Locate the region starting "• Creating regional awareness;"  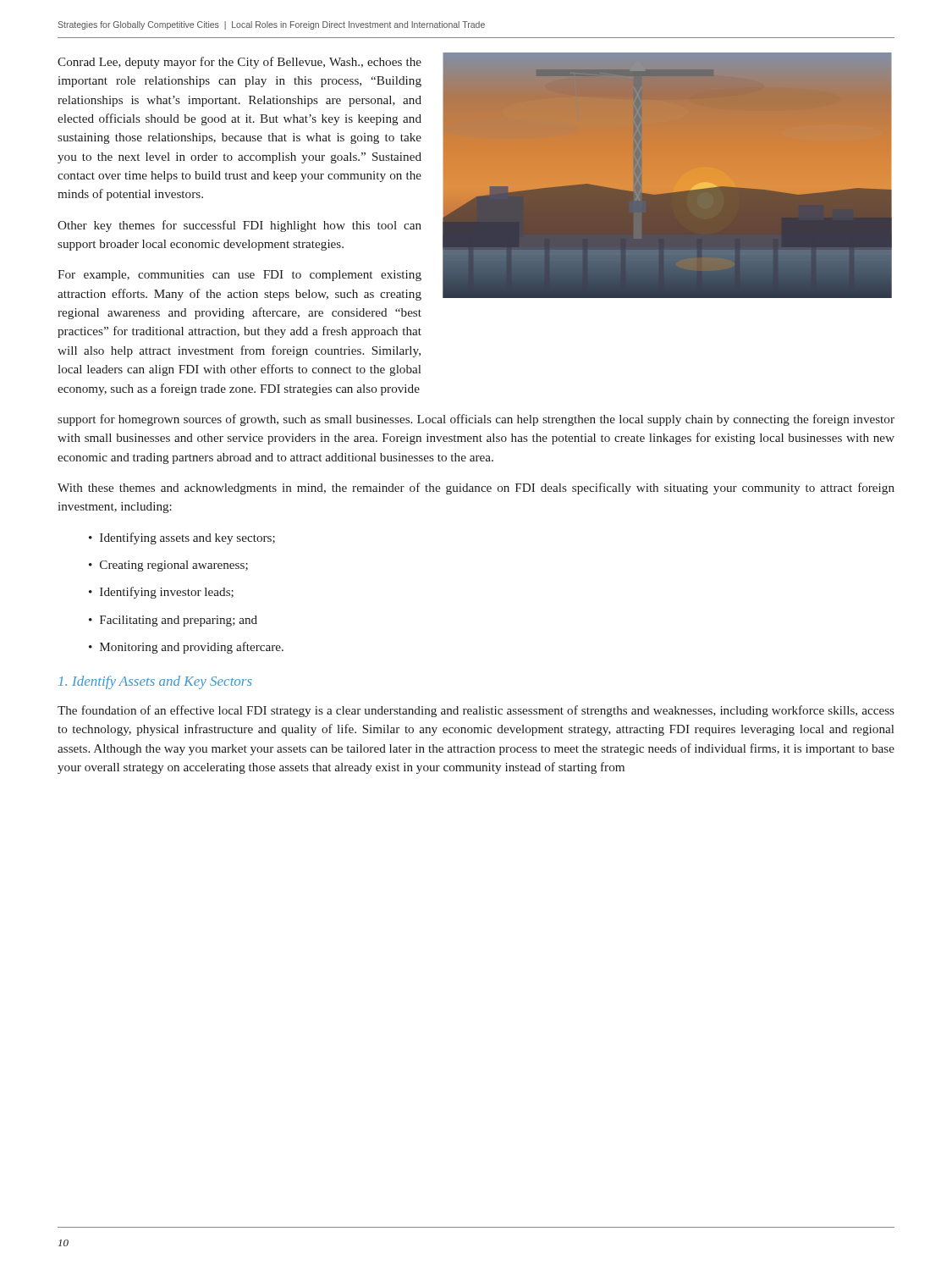point(168,565)
